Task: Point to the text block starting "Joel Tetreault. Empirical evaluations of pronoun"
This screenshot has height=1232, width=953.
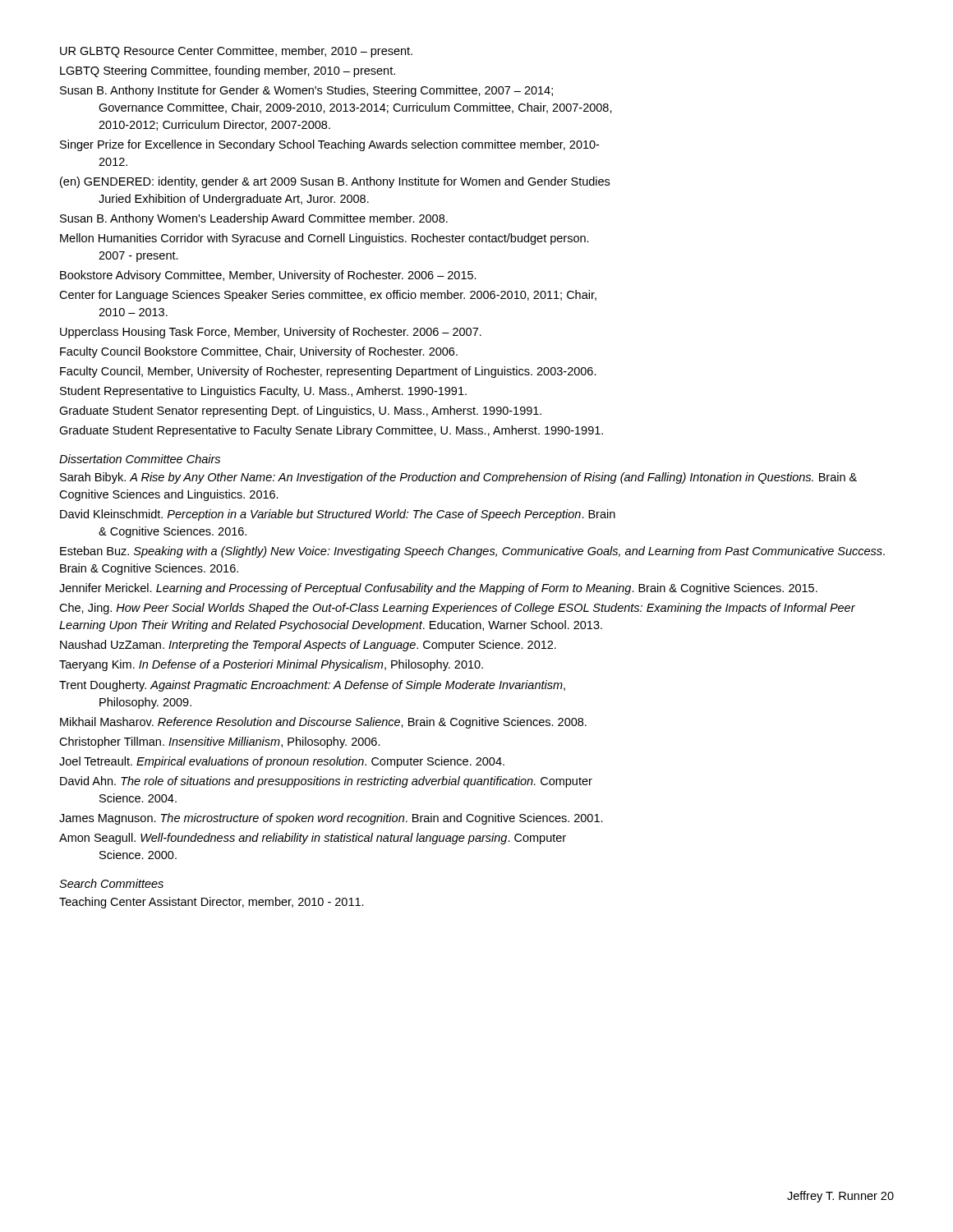Action: pos(282,761)
